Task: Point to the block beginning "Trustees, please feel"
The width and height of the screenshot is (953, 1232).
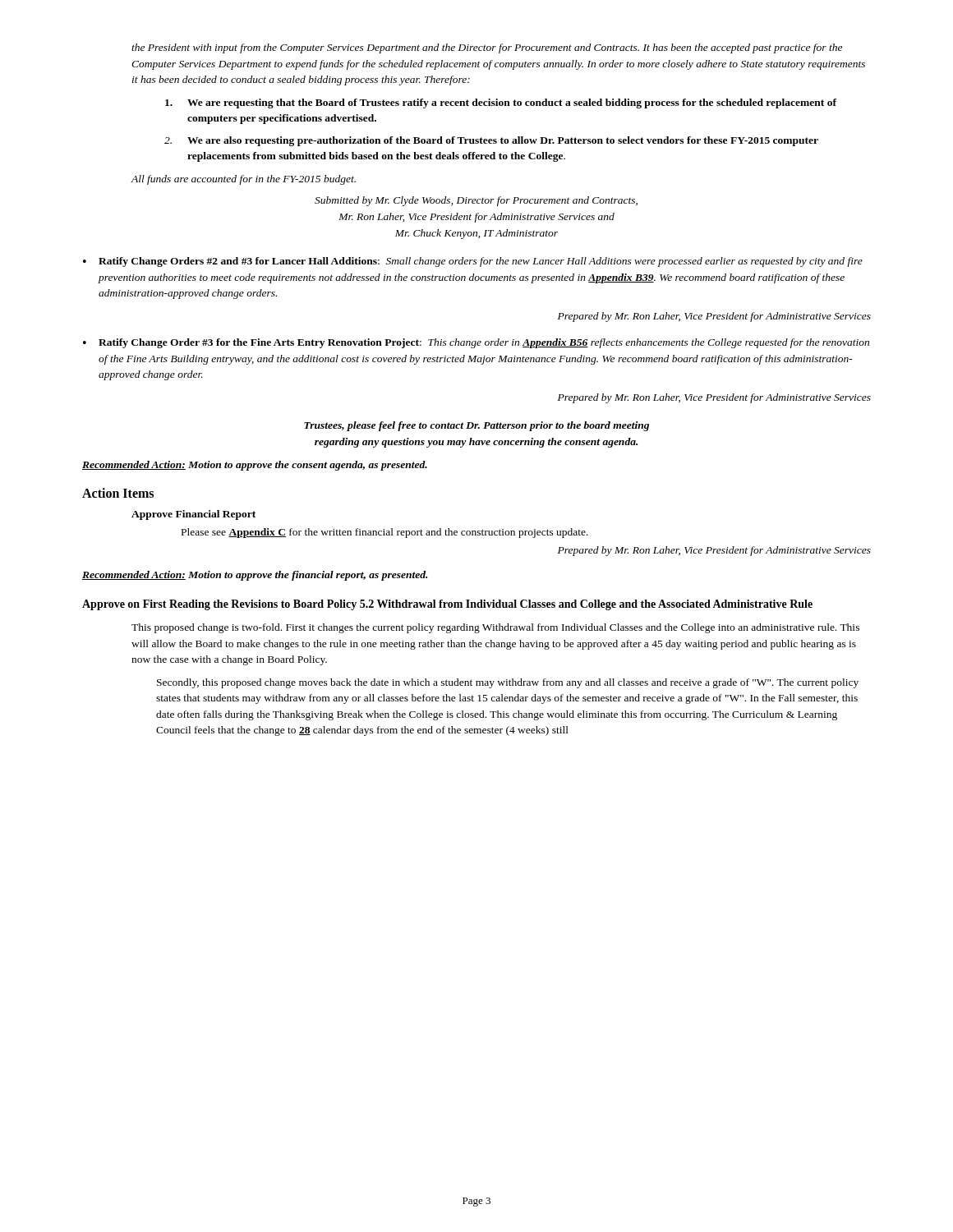Action: pyautogui.click(x=476, y=433)
